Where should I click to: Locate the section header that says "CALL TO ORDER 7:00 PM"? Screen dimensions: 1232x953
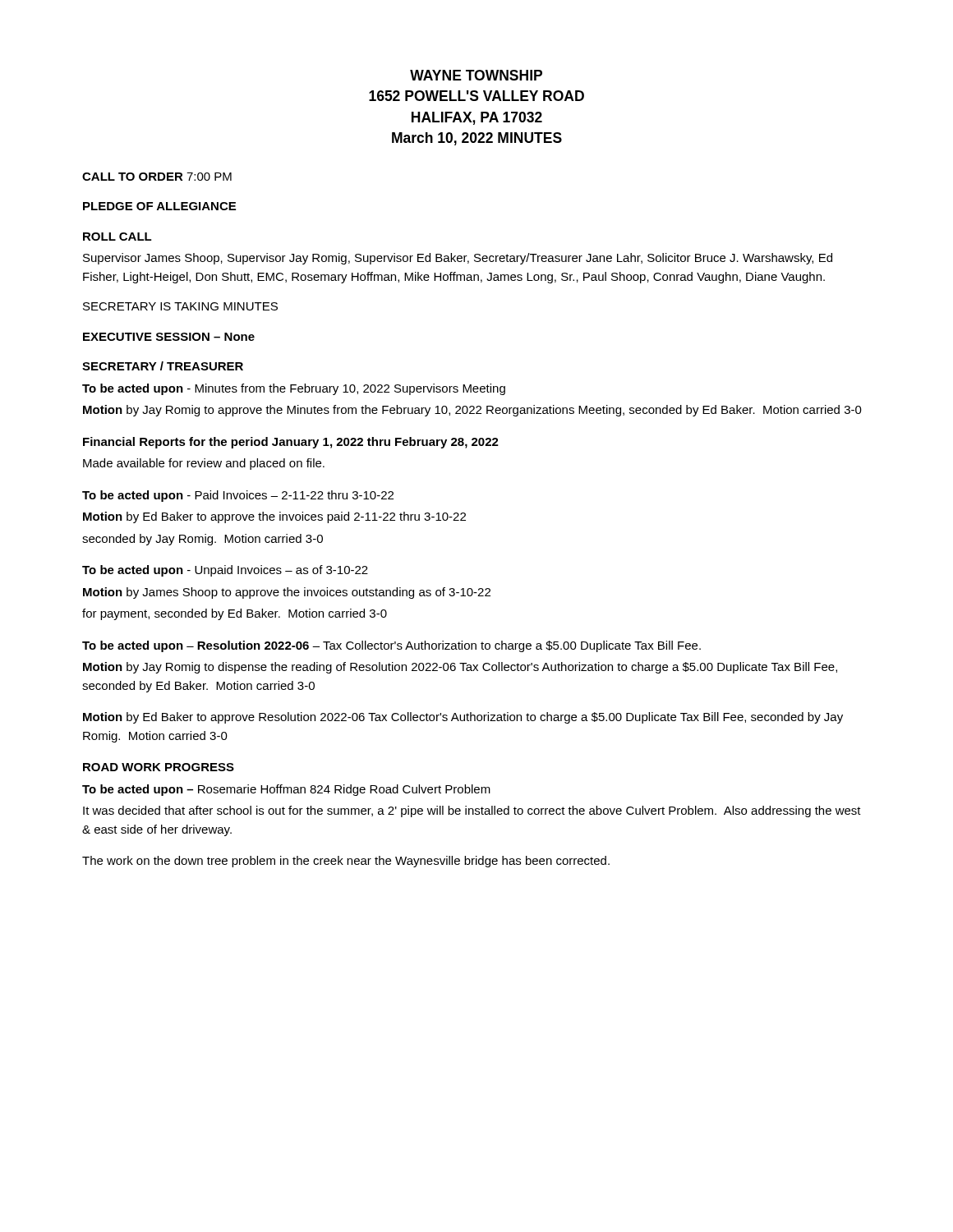coord(157,177)
